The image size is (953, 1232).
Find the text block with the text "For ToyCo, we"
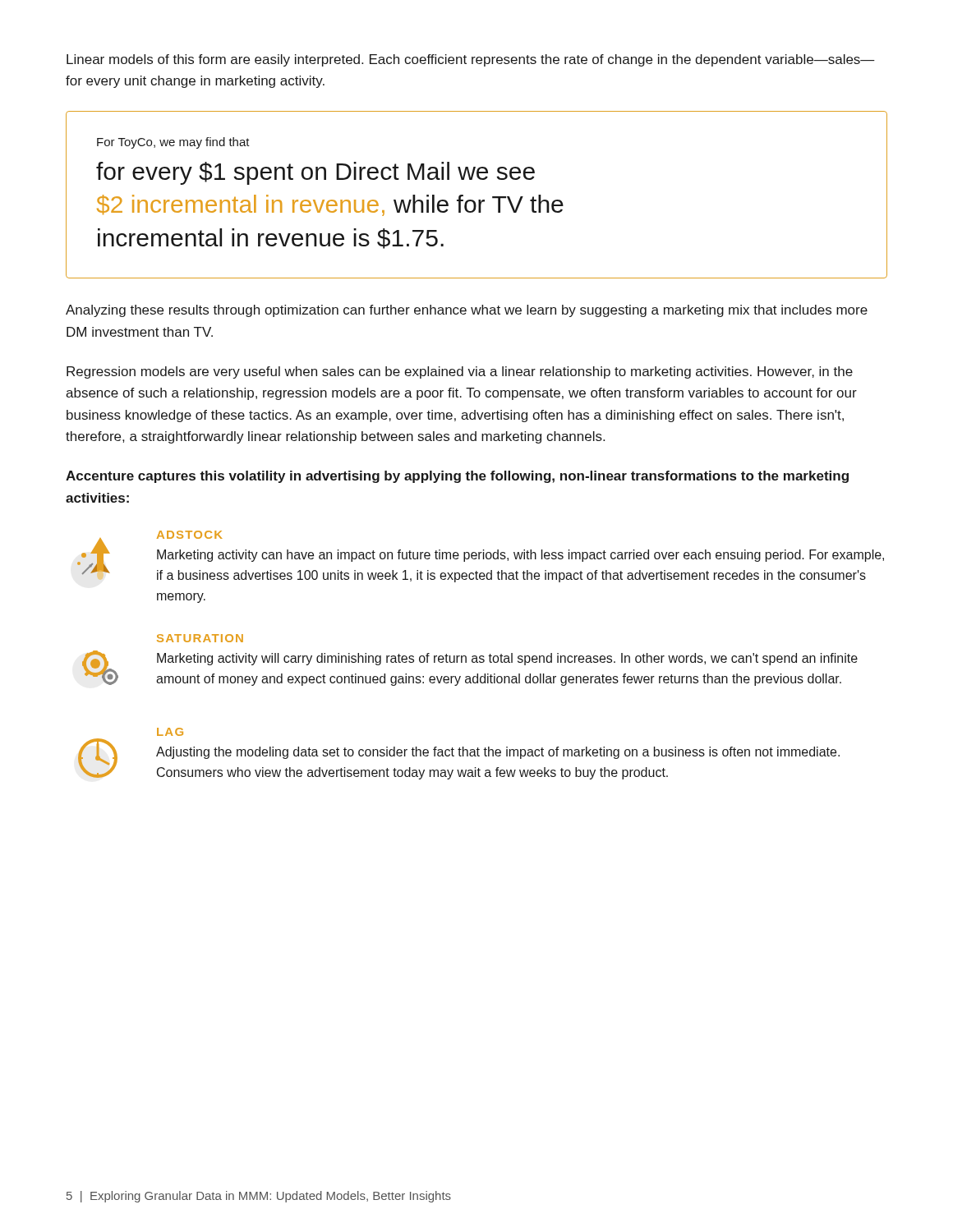(x=476, y=195)
